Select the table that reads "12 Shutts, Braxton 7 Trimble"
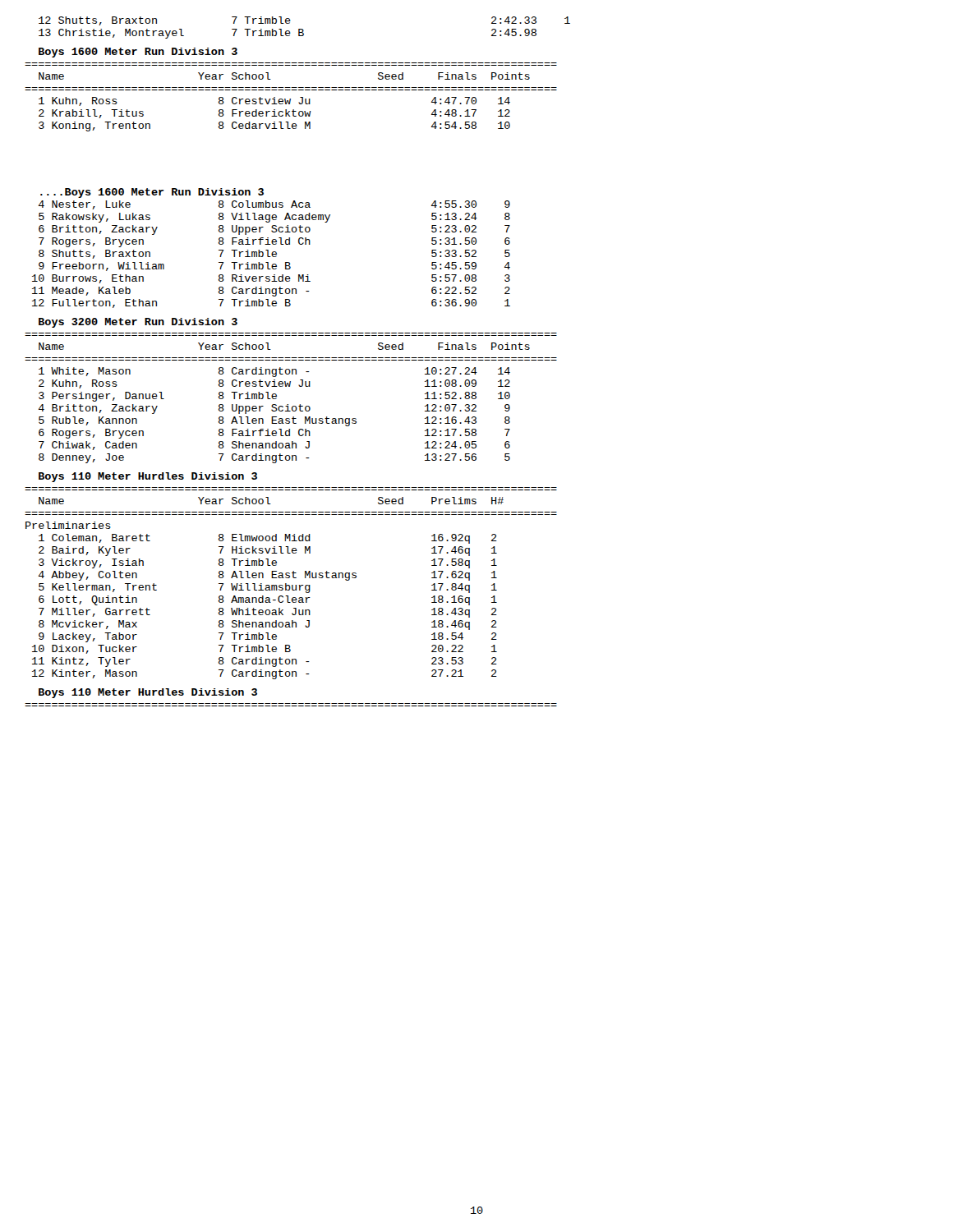953x1232 pixels. click(476, 27)
